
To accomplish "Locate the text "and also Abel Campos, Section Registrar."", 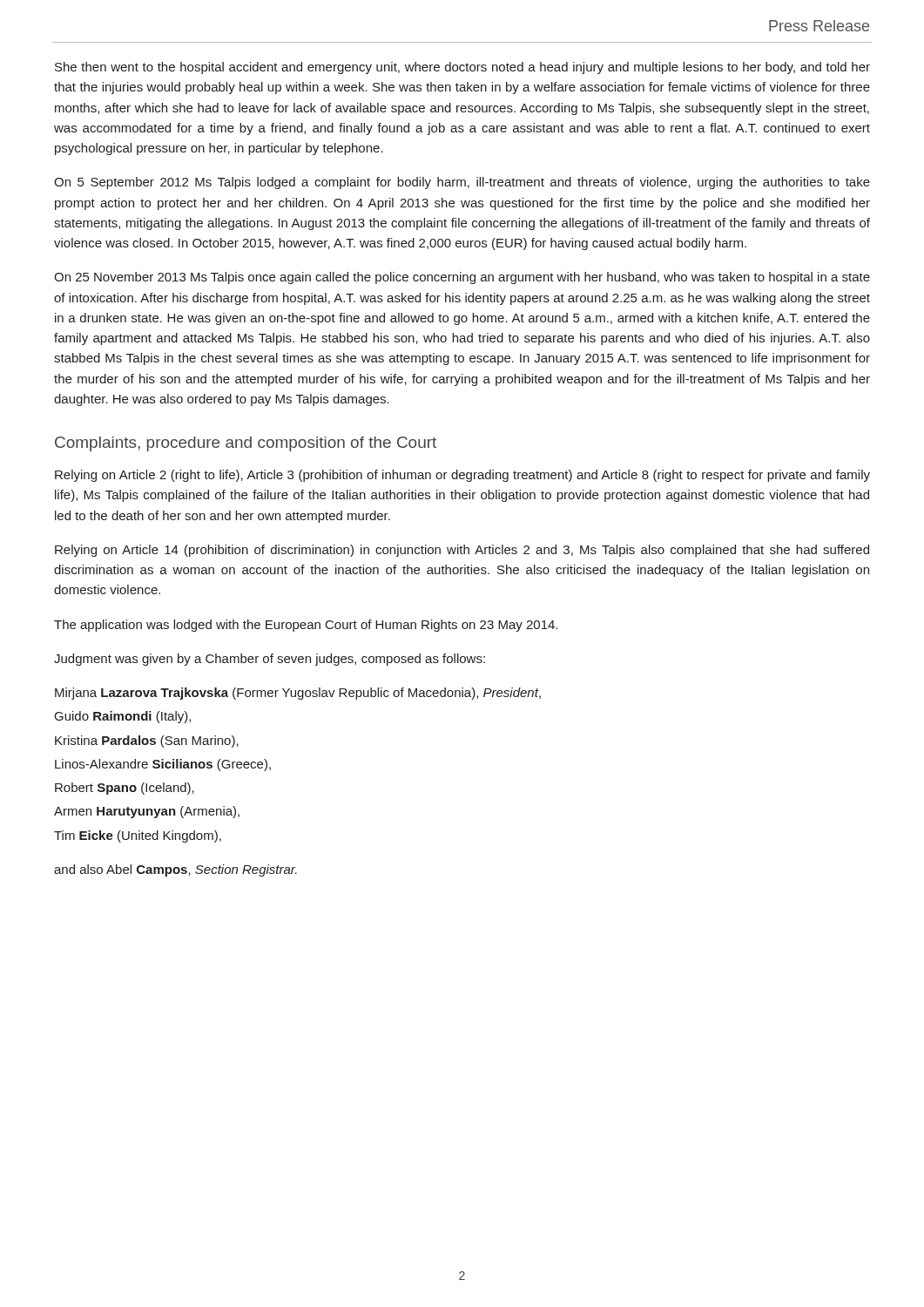I will tap(176, 869).
